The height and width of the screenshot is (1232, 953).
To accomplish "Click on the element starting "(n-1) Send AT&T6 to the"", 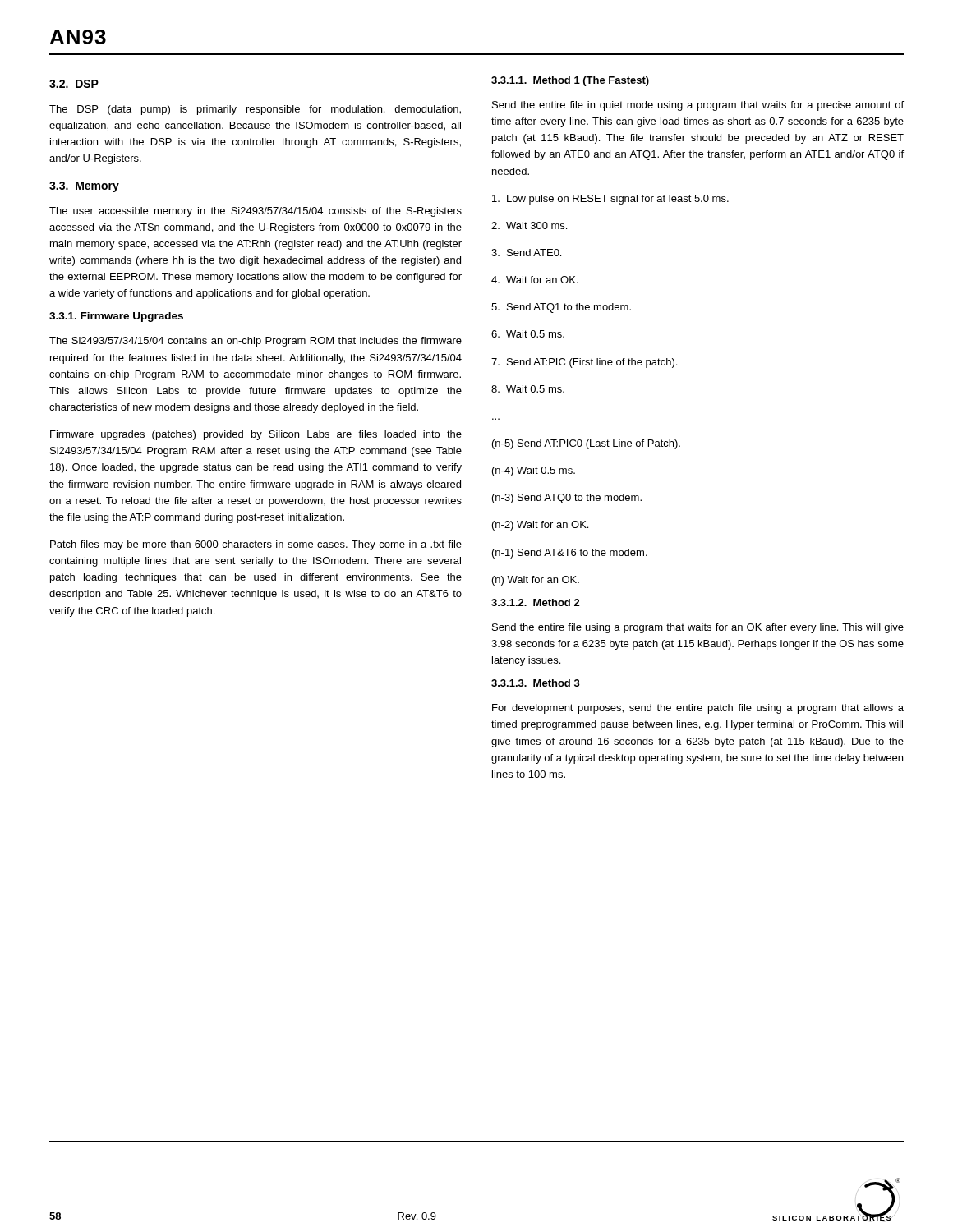I will click(570, 554).
